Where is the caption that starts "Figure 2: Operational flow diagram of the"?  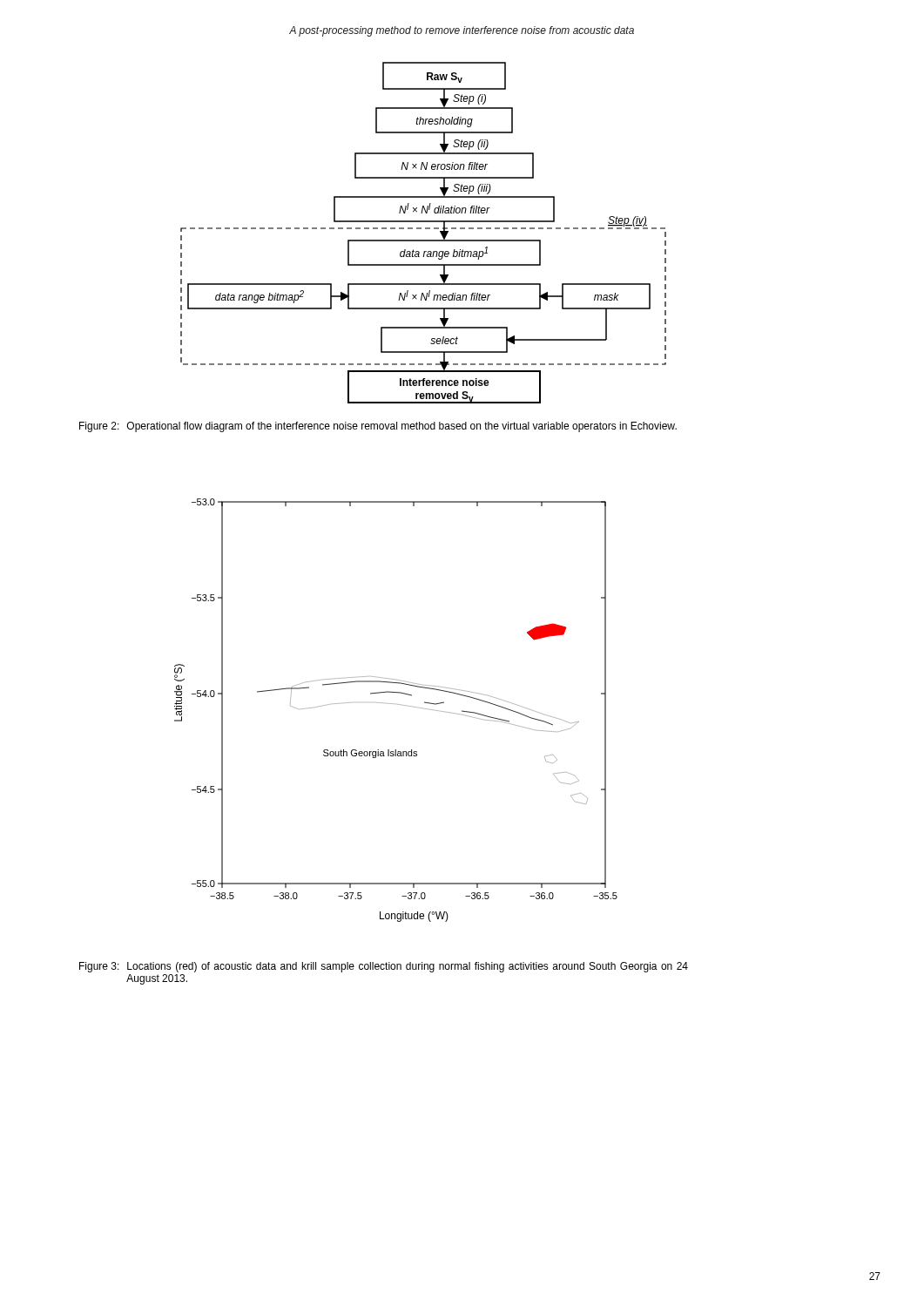pyautogui.click(x=378, y=426)
